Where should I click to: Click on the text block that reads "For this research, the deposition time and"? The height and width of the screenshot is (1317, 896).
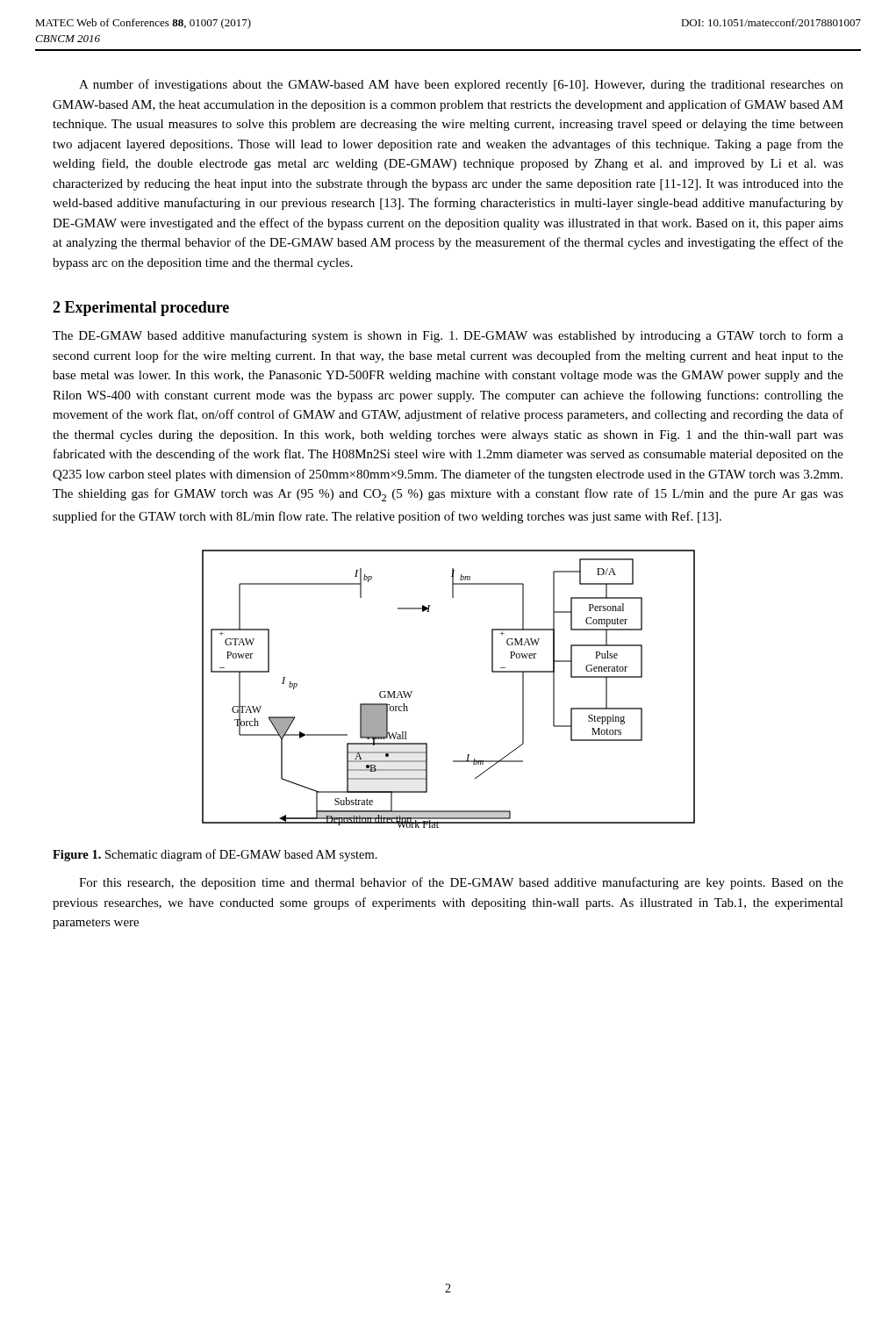click(x=448, y=903)
